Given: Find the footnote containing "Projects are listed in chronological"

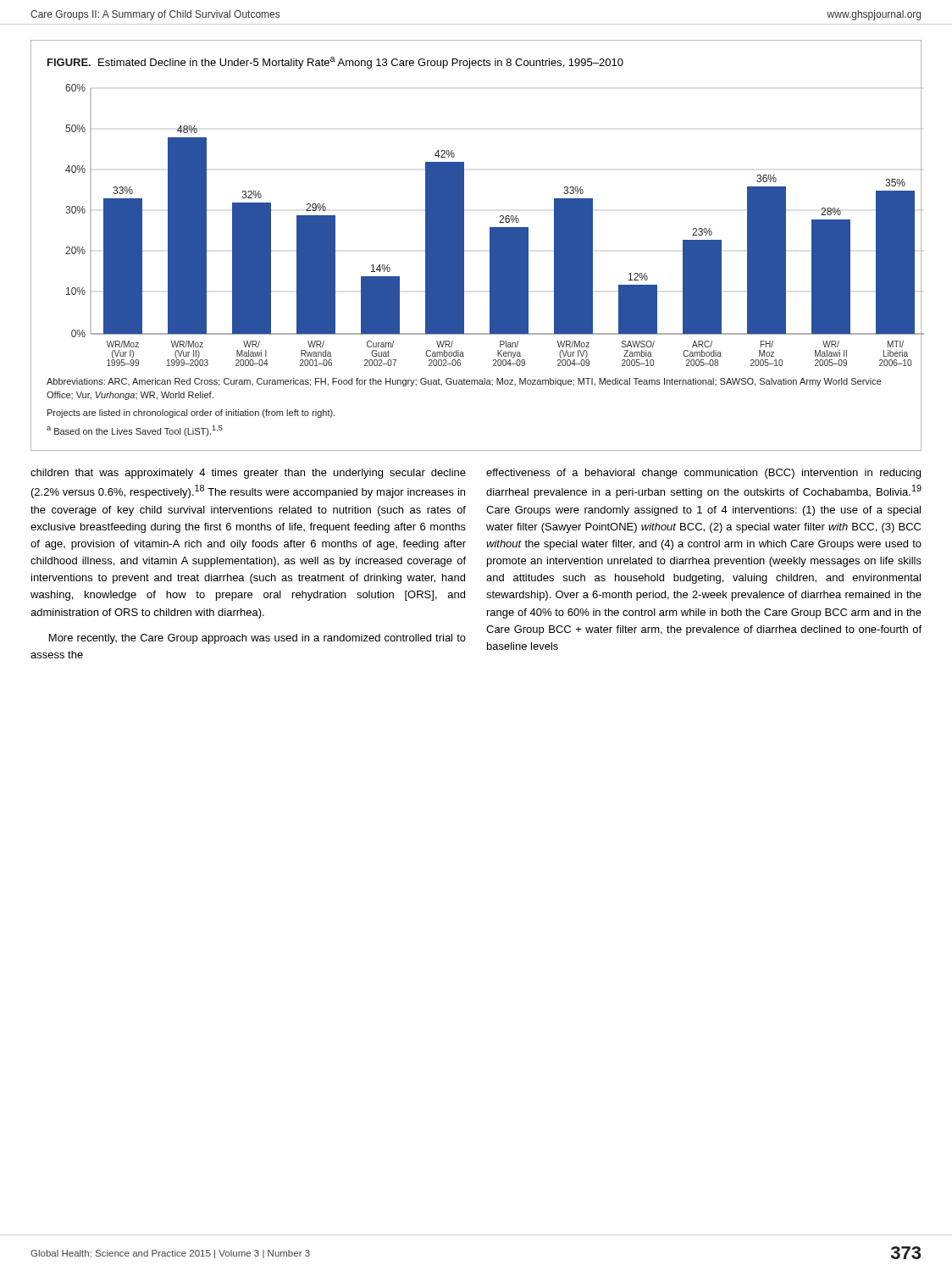Looking at the screenshot, I should (191, 412).
